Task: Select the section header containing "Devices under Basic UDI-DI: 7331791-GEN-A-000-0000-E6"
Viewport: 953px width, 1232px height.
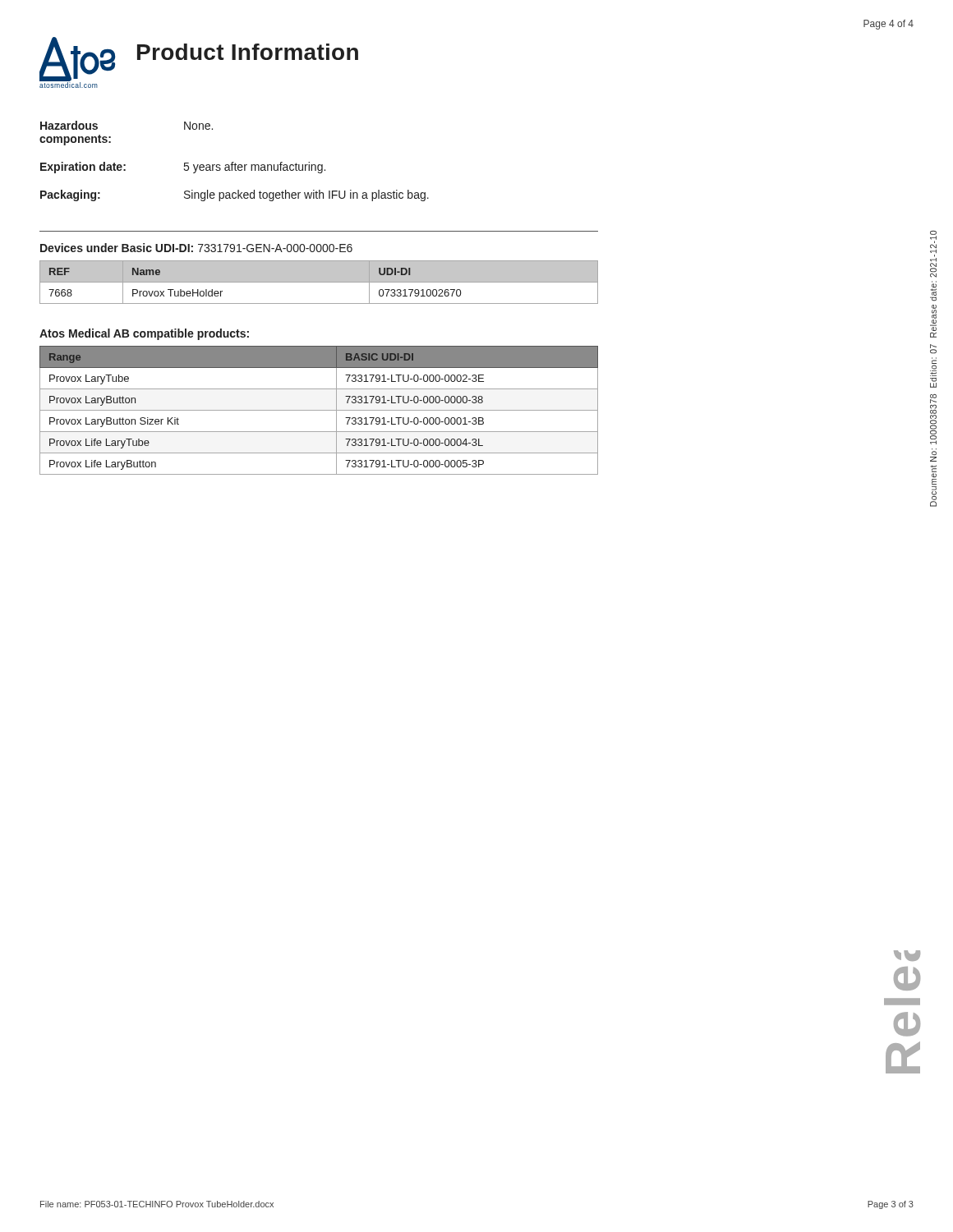Action: [196, 248]
